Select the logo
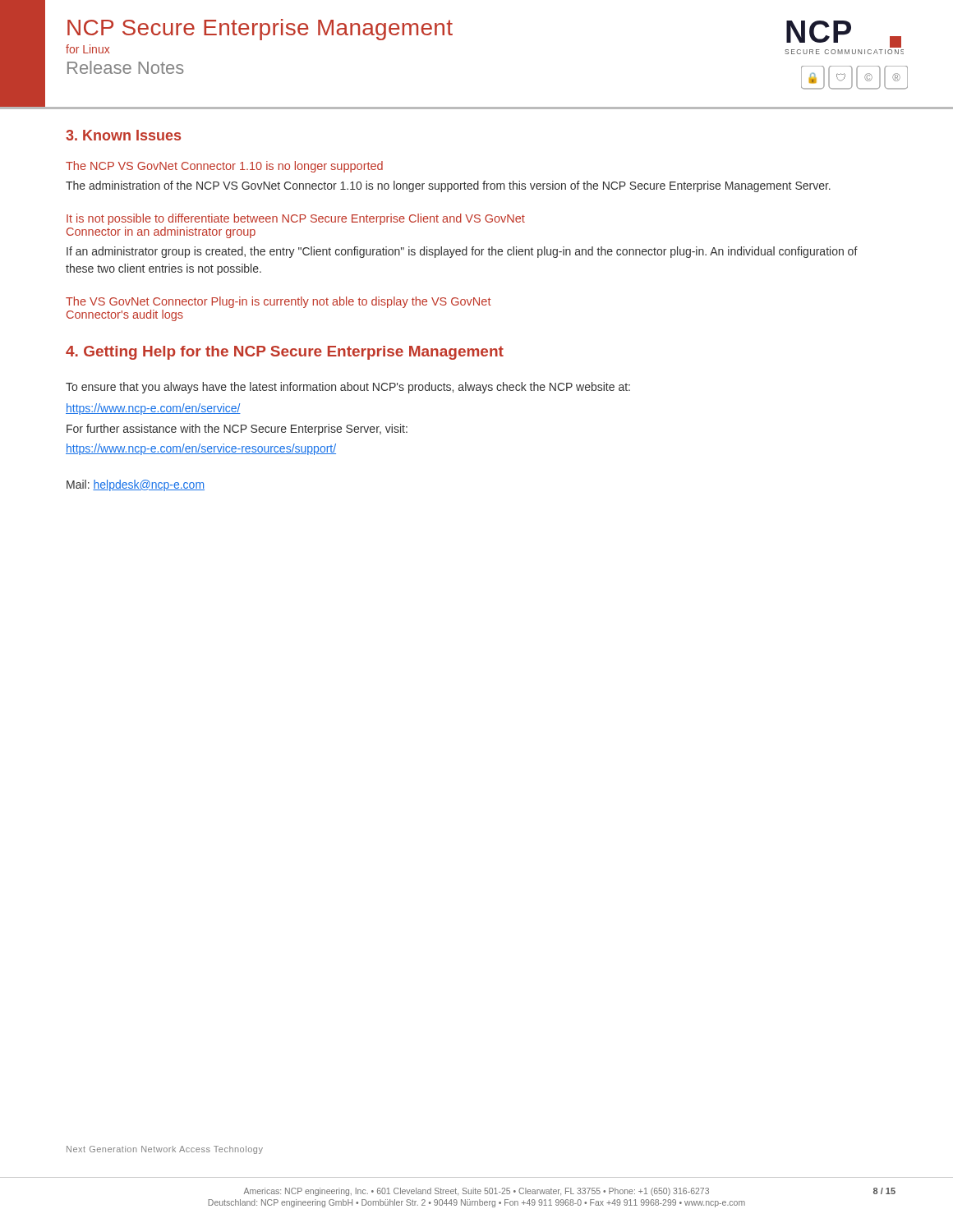953x1232 pixels. tap(844, 35)
